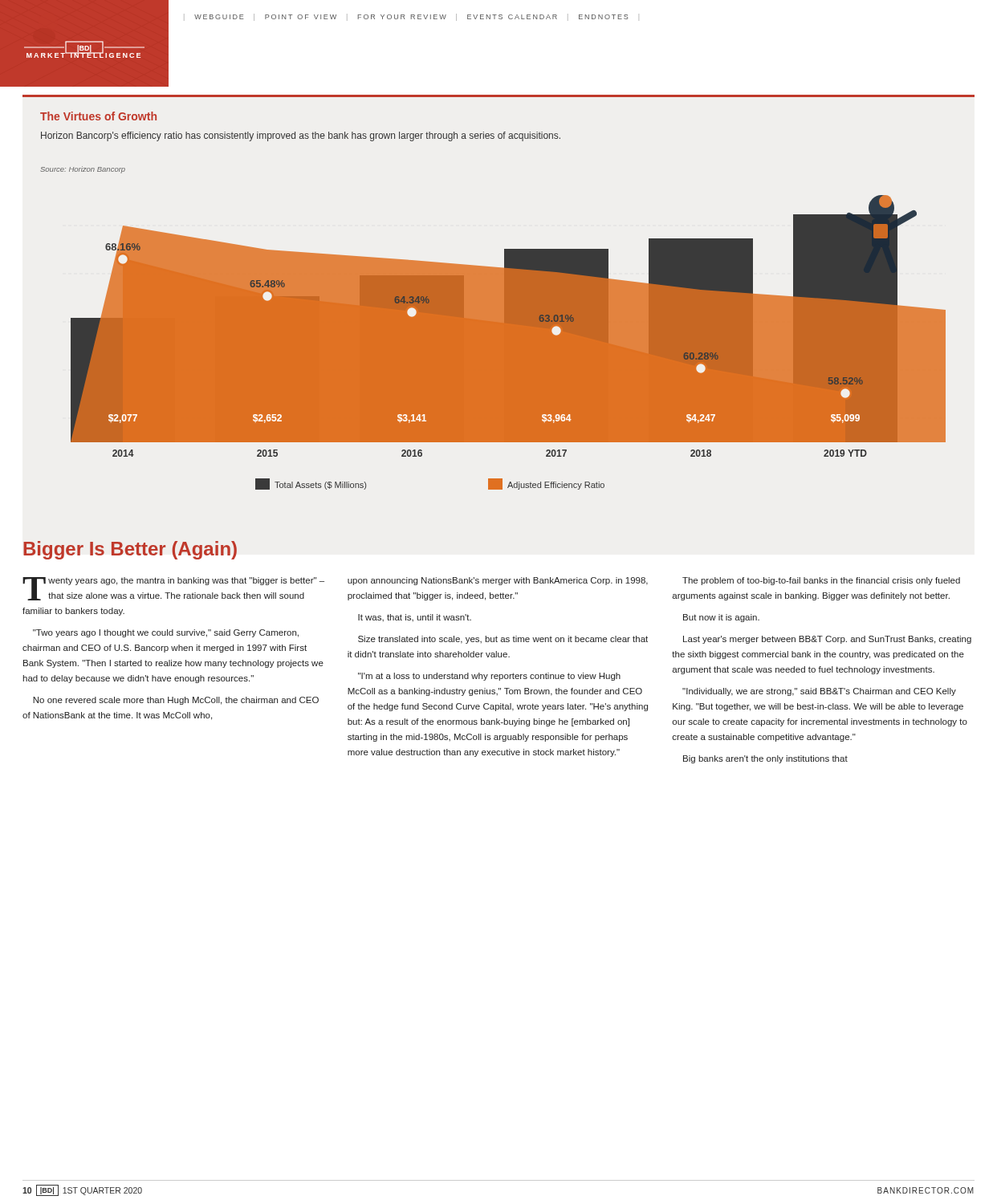Navigate to the text starting "Bigger Is Better (Again)"
Image resolution: width=997 pixels, height=1204 pixels.
click(130, 549)
